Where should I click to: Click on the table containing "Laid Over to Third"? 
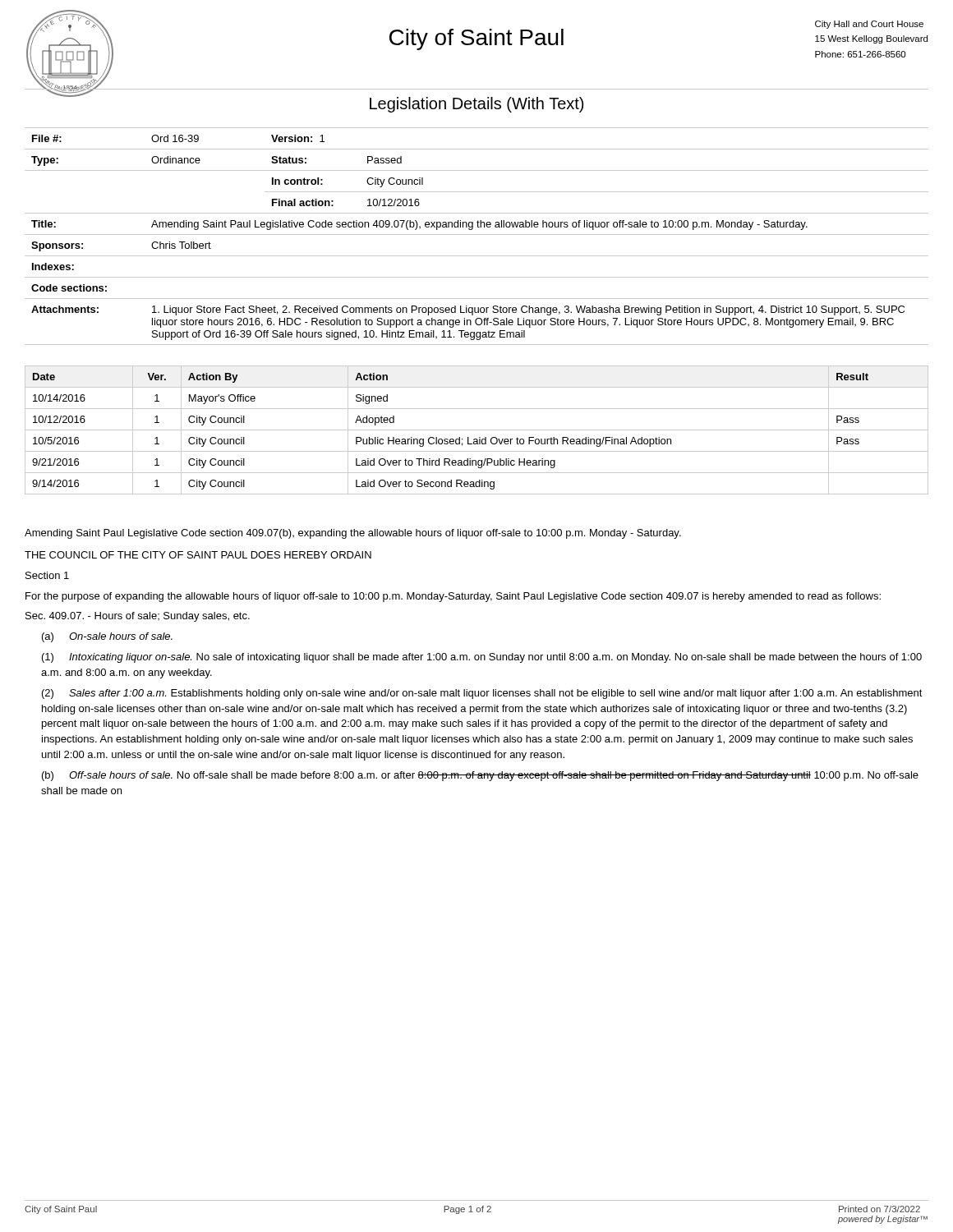476,430
